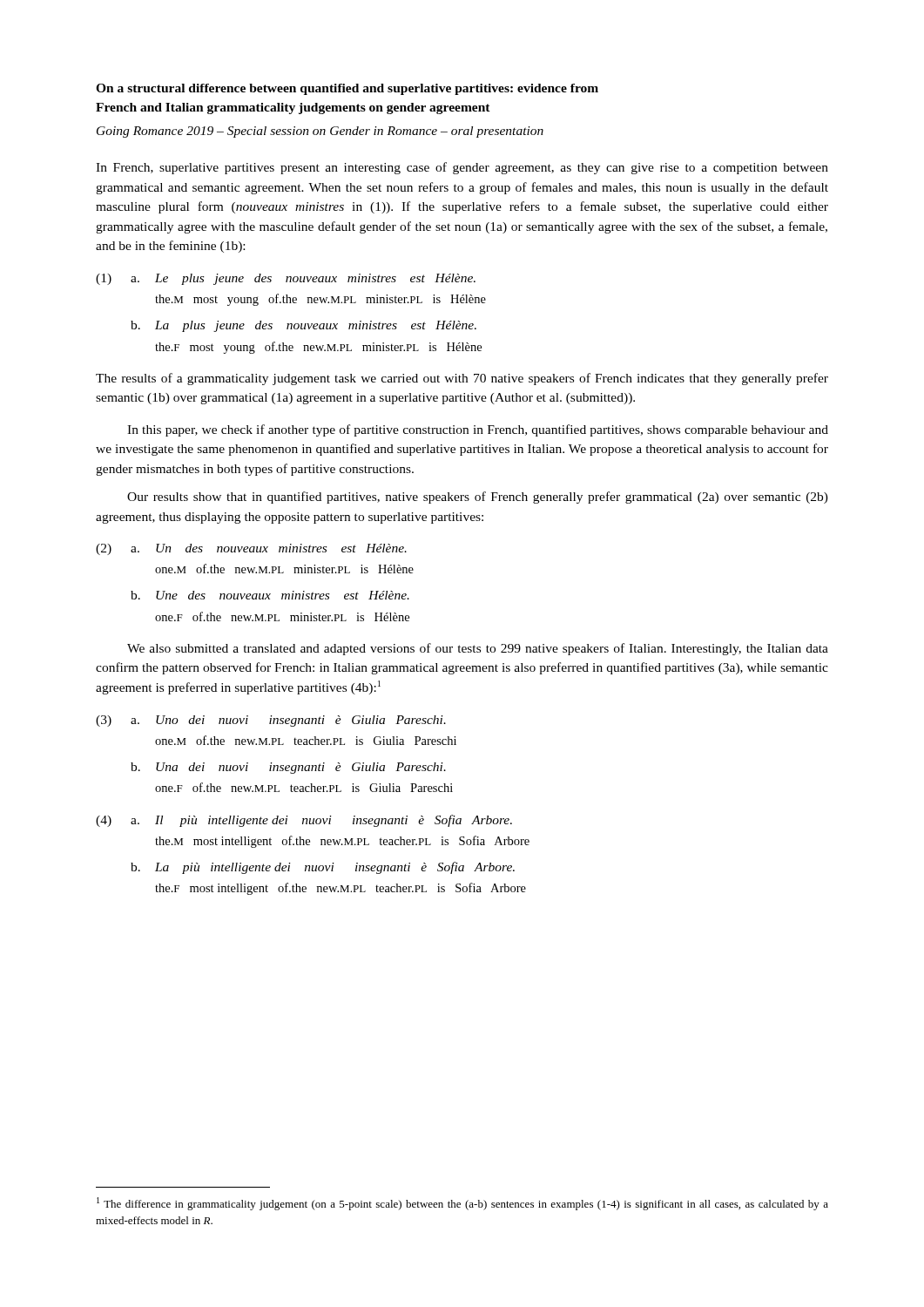
Task: Point to the passage starting "Our results show"
Action: point(462,506)
